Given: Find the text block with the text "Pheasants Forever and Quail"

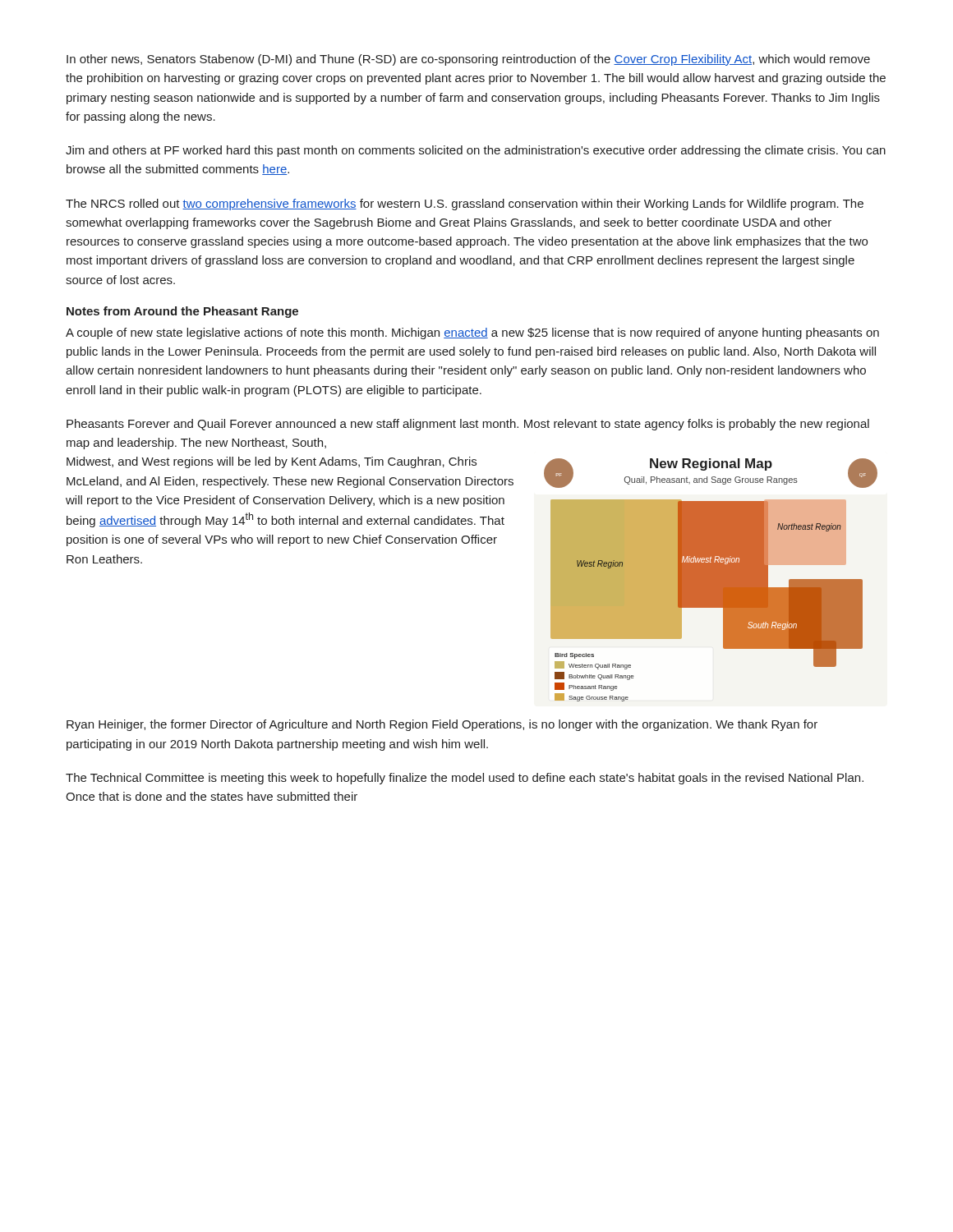Looking at the screenshot, I should point(468,433).
